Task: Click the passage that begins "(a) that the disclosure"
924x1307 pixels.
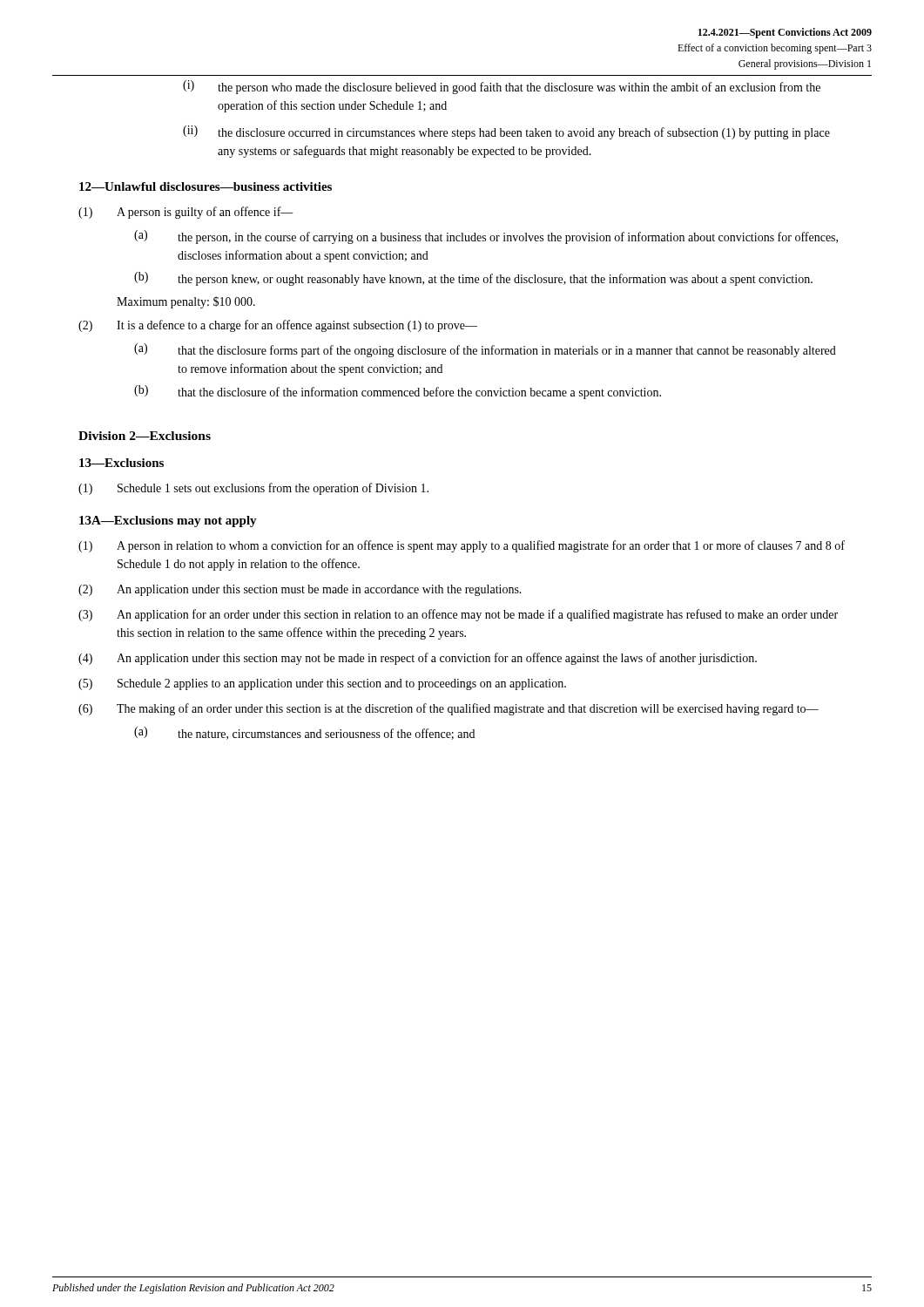Action: coord(481,360)
